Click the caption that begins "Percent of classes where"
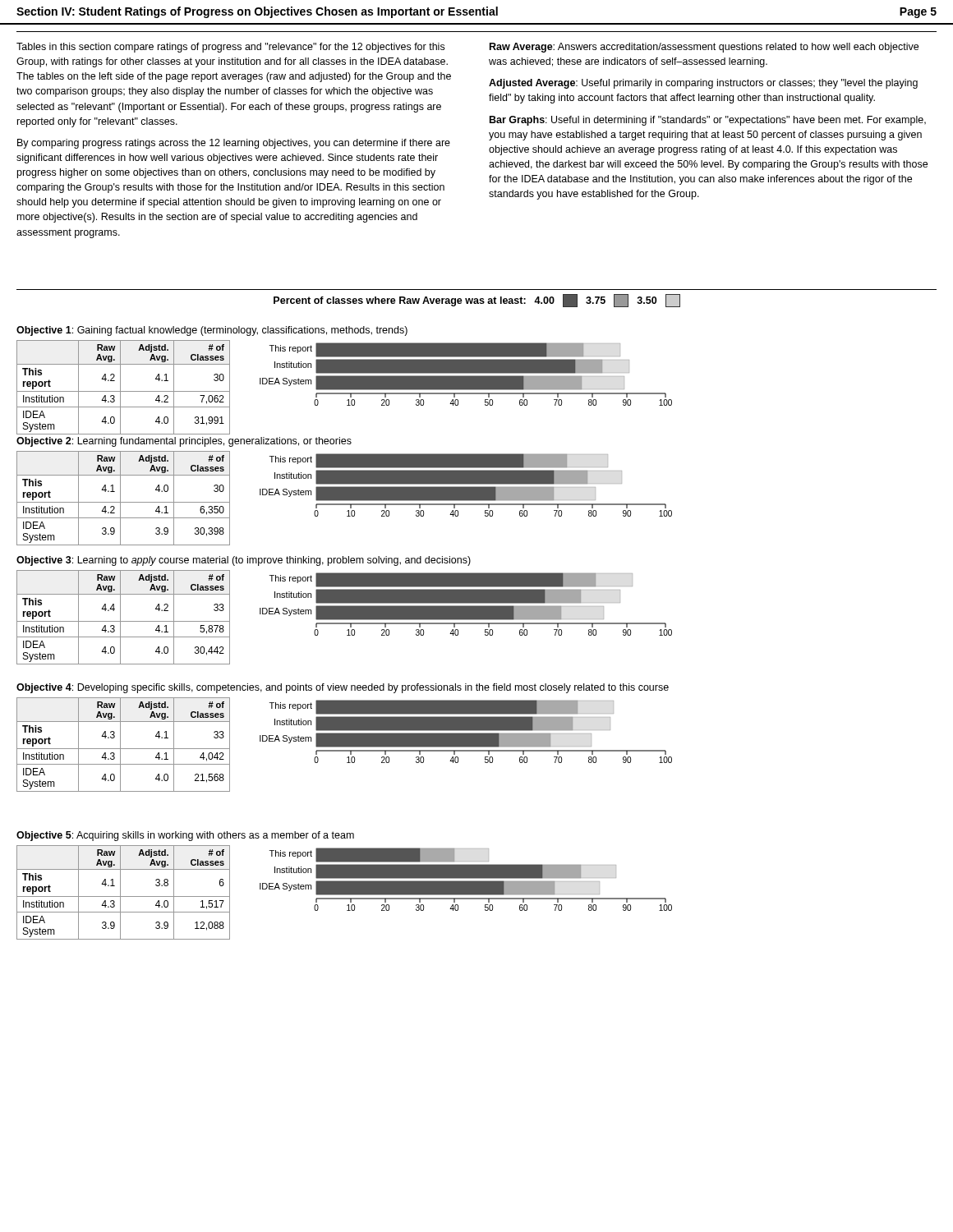The image size is (953, 1232). pyautogui.click(x=476, y=301)
